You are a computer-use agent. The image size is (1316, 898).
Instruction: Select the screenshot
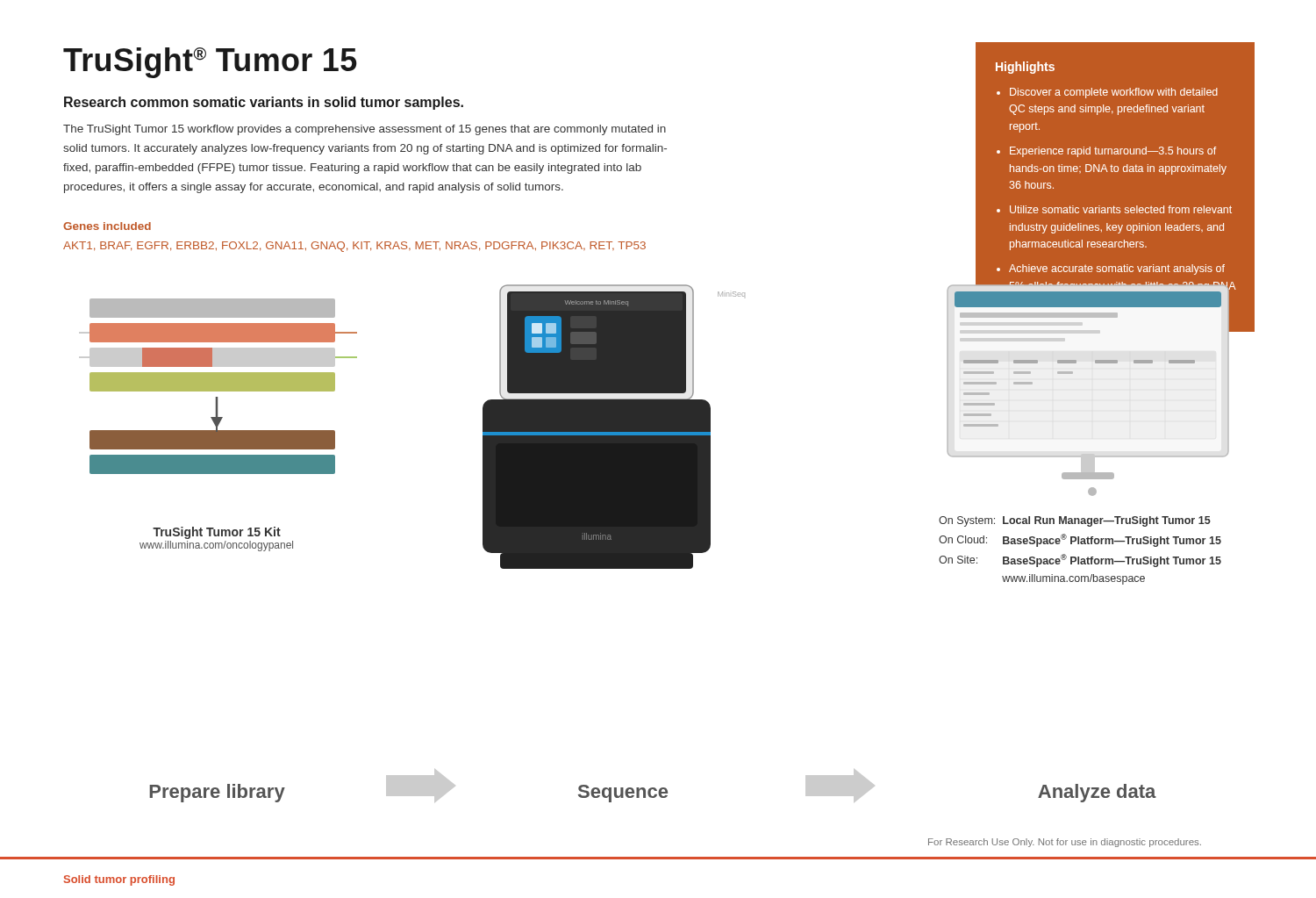tap(1097, 391)
